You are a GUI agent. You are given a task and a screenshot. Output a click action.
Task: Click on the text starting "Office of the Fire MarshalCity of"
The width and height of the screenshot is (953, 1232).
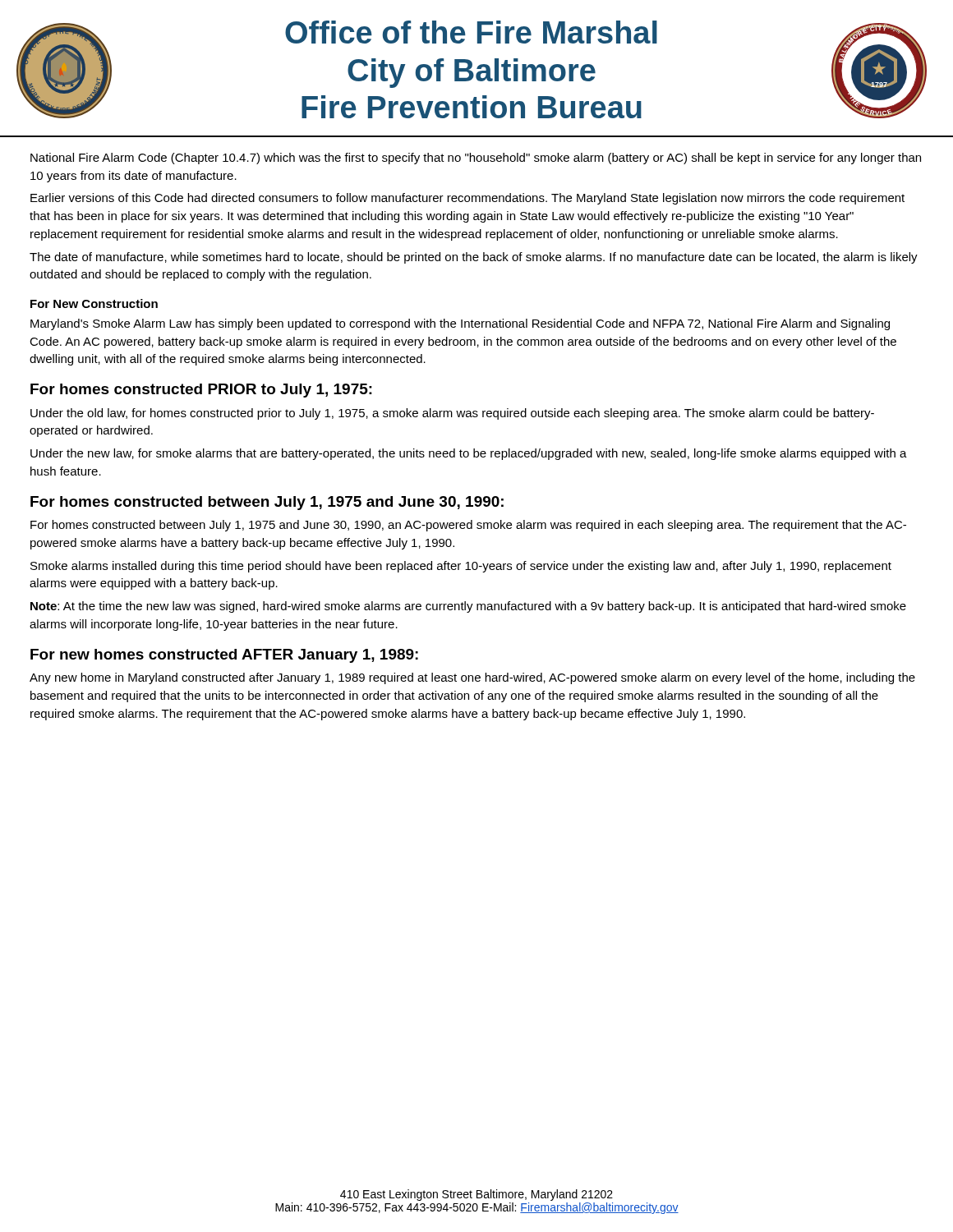472,71
